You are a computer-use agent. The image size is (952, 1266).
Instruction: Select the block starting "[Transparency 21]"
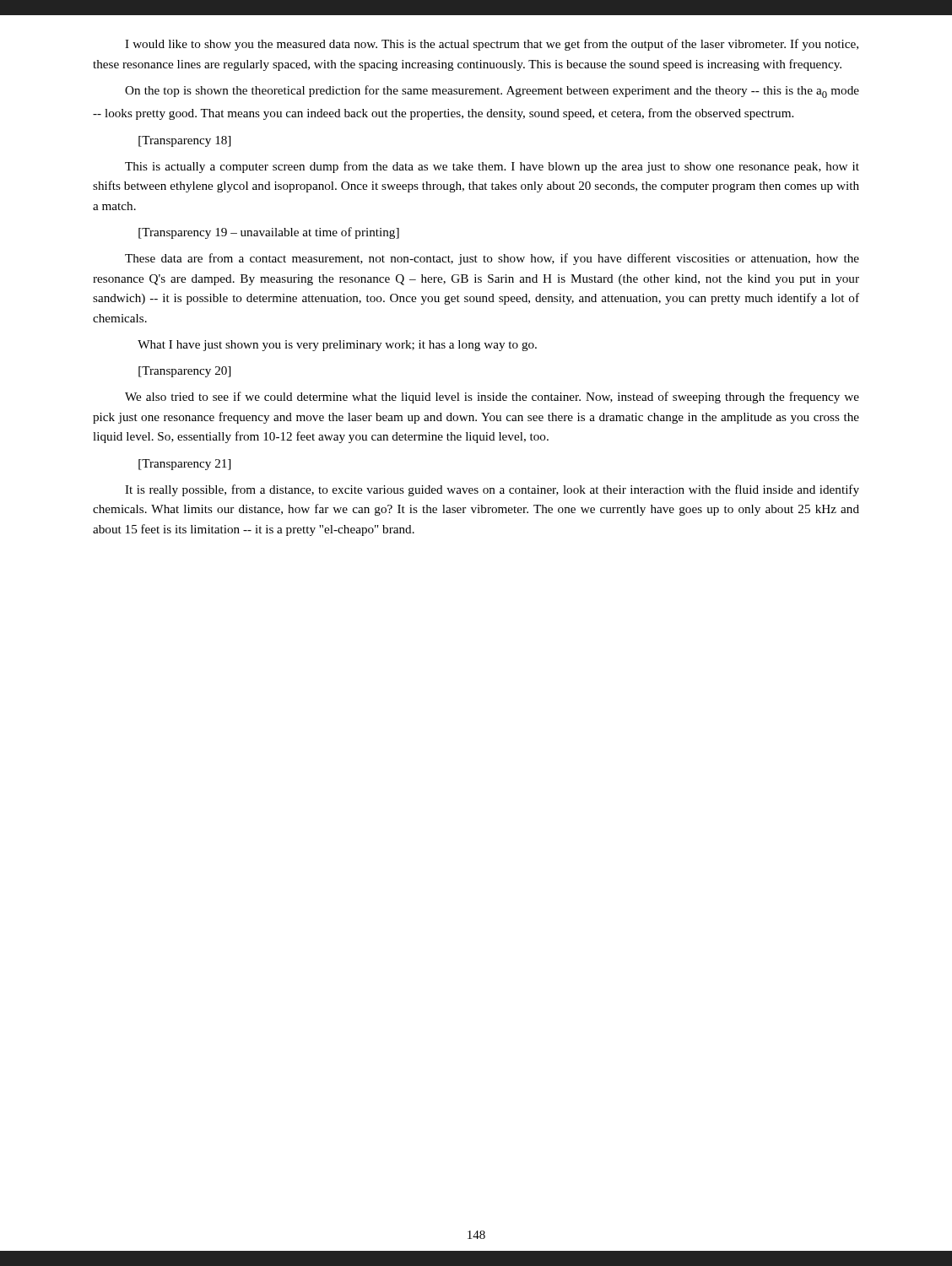(x=185, y=463)
